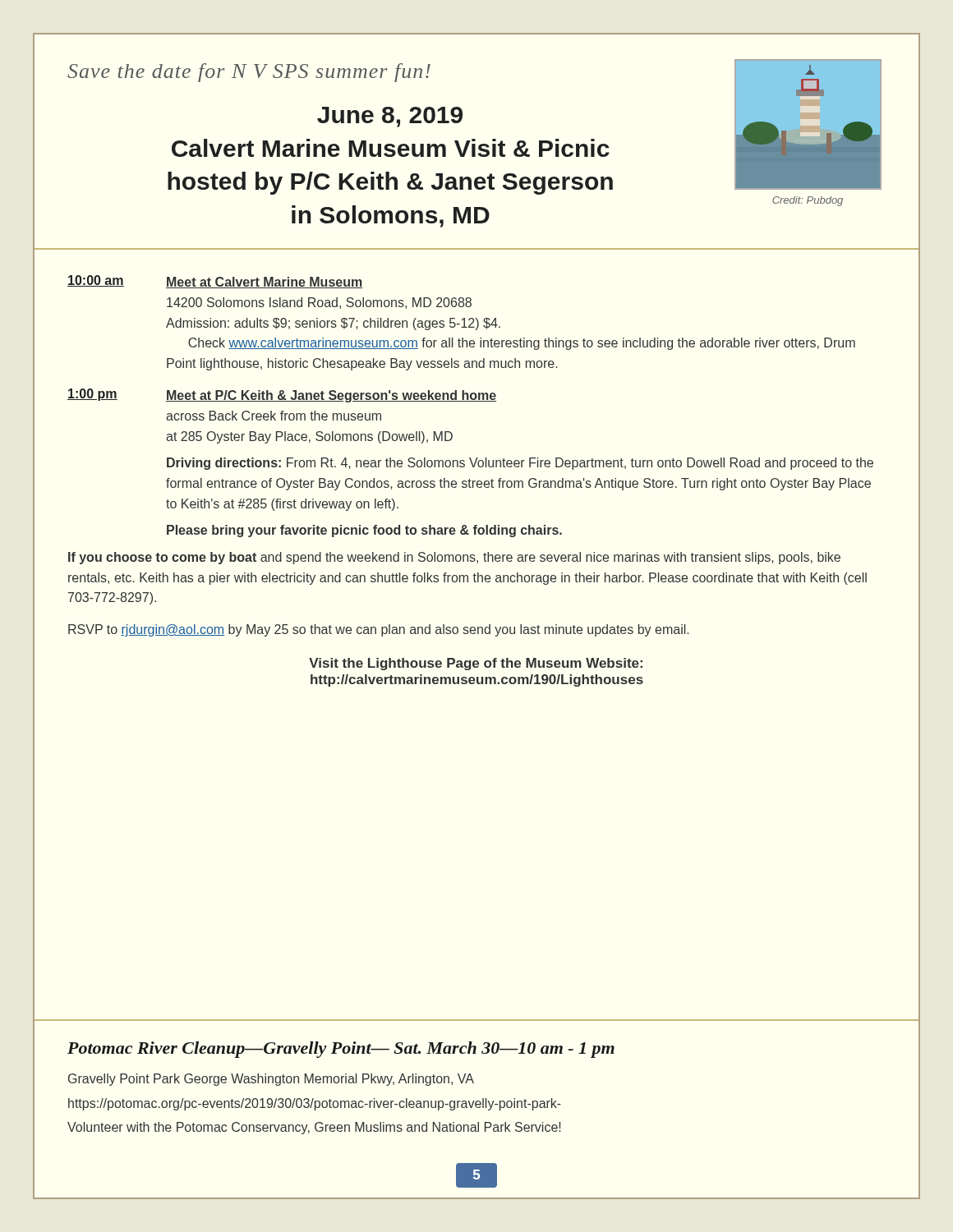Locate the caption that reads "Credit: Pubdog"
953x1232 pixels.
[808, 200]
